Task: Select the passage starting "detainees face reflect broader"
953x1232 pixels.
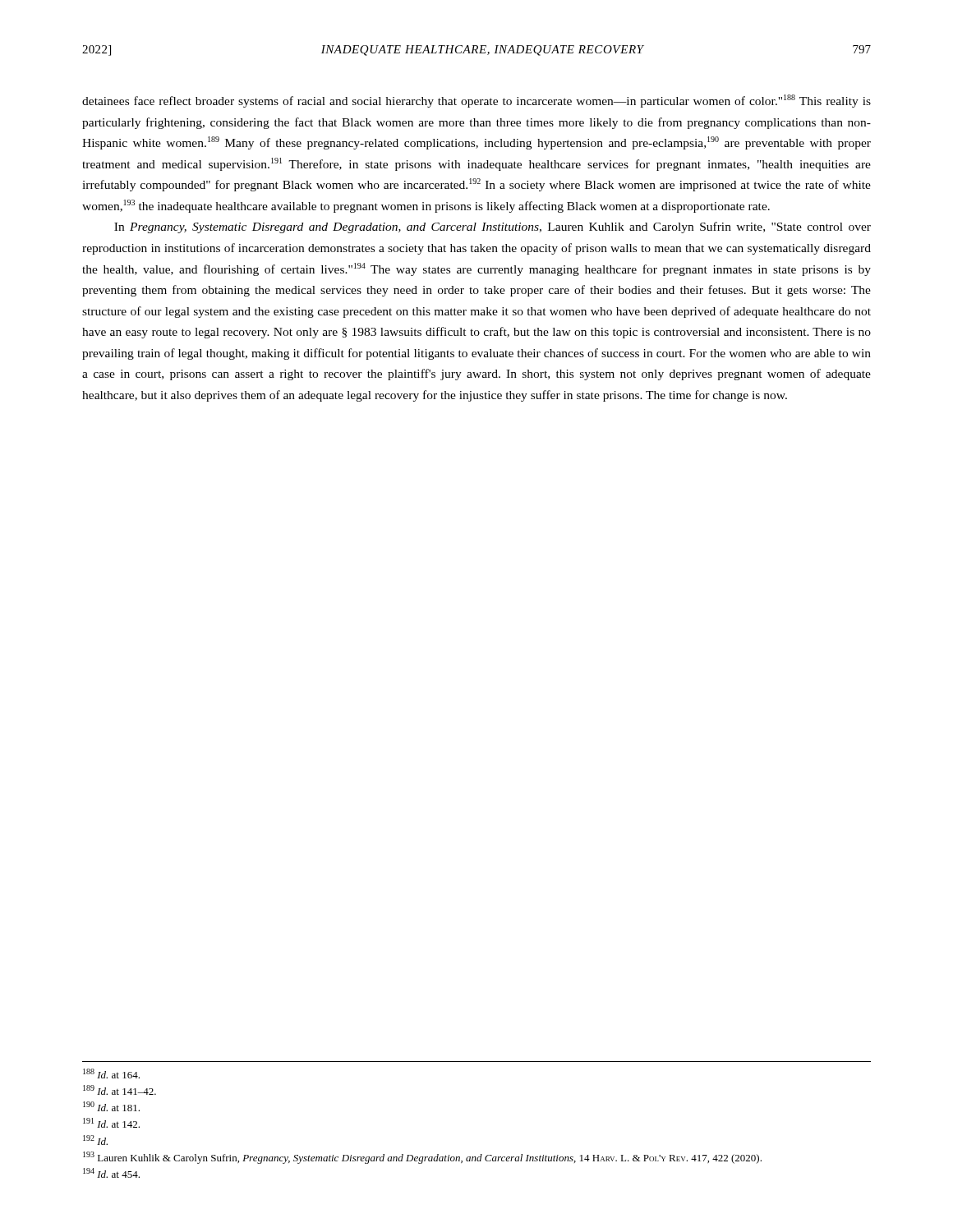Action: click(x=476, y=248)
